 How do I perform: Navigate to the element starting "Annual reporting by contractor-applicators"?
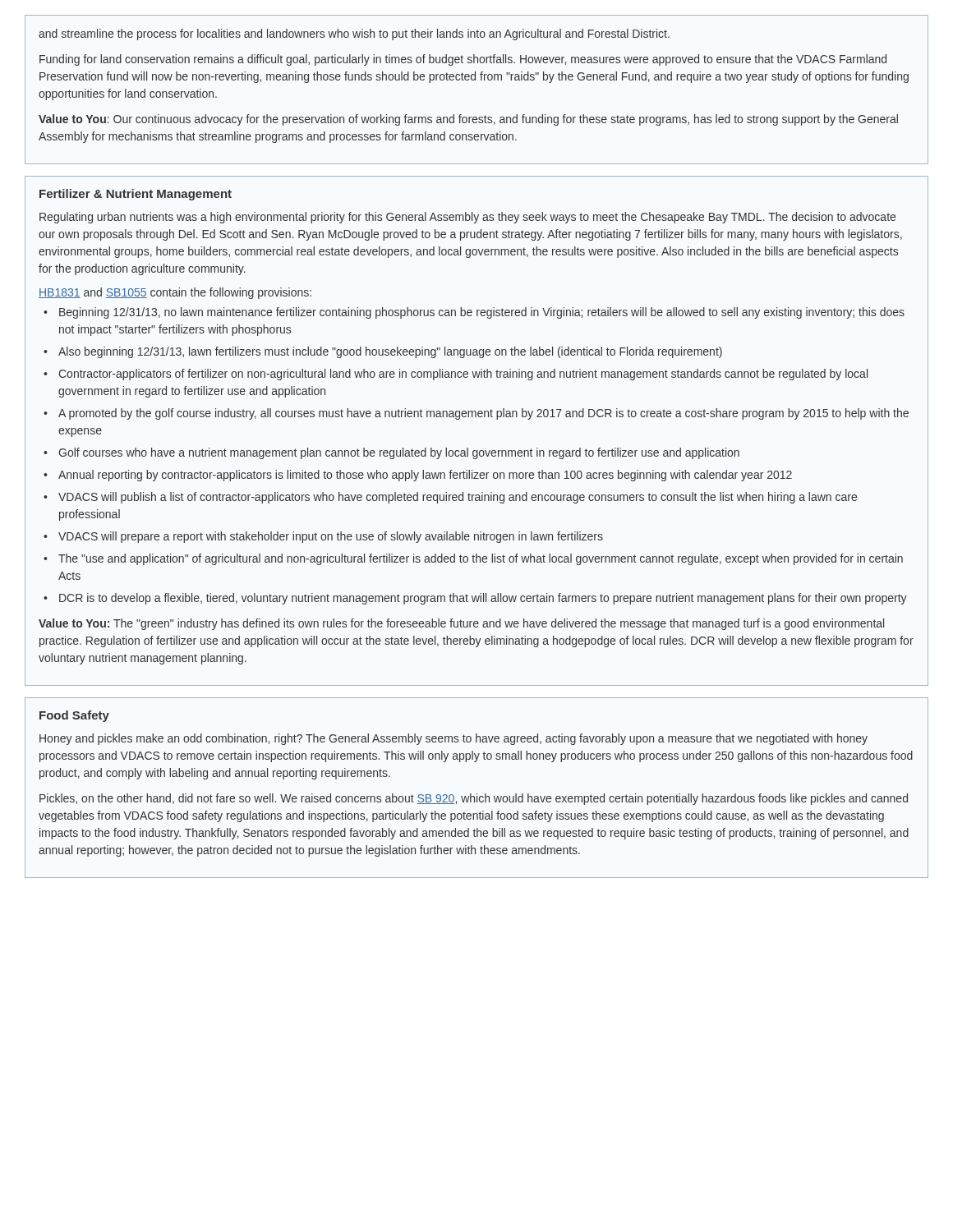coord(425,475)
